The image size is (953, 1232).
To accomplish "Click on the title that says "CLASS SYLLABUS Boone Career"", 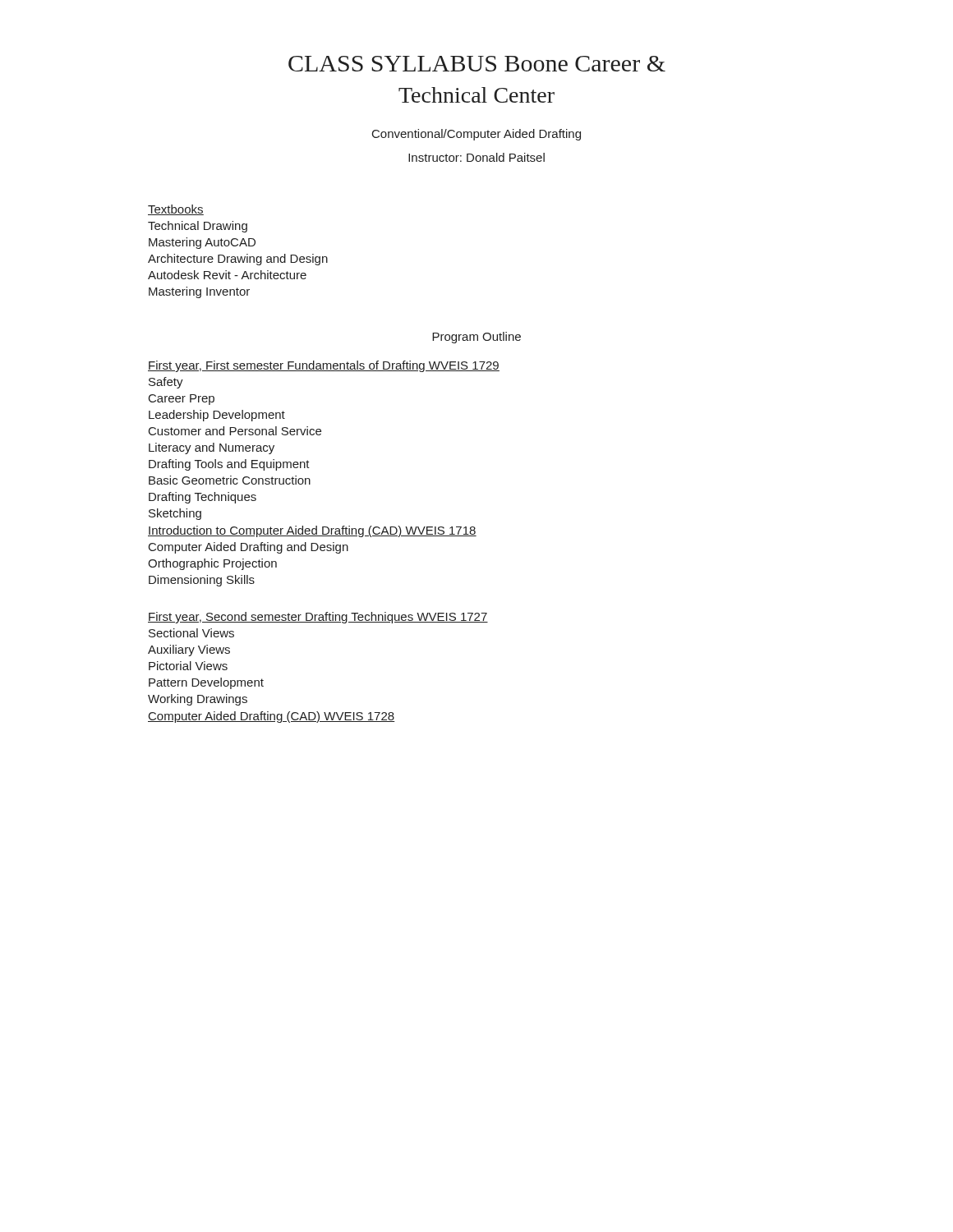I will coord(476,79).
